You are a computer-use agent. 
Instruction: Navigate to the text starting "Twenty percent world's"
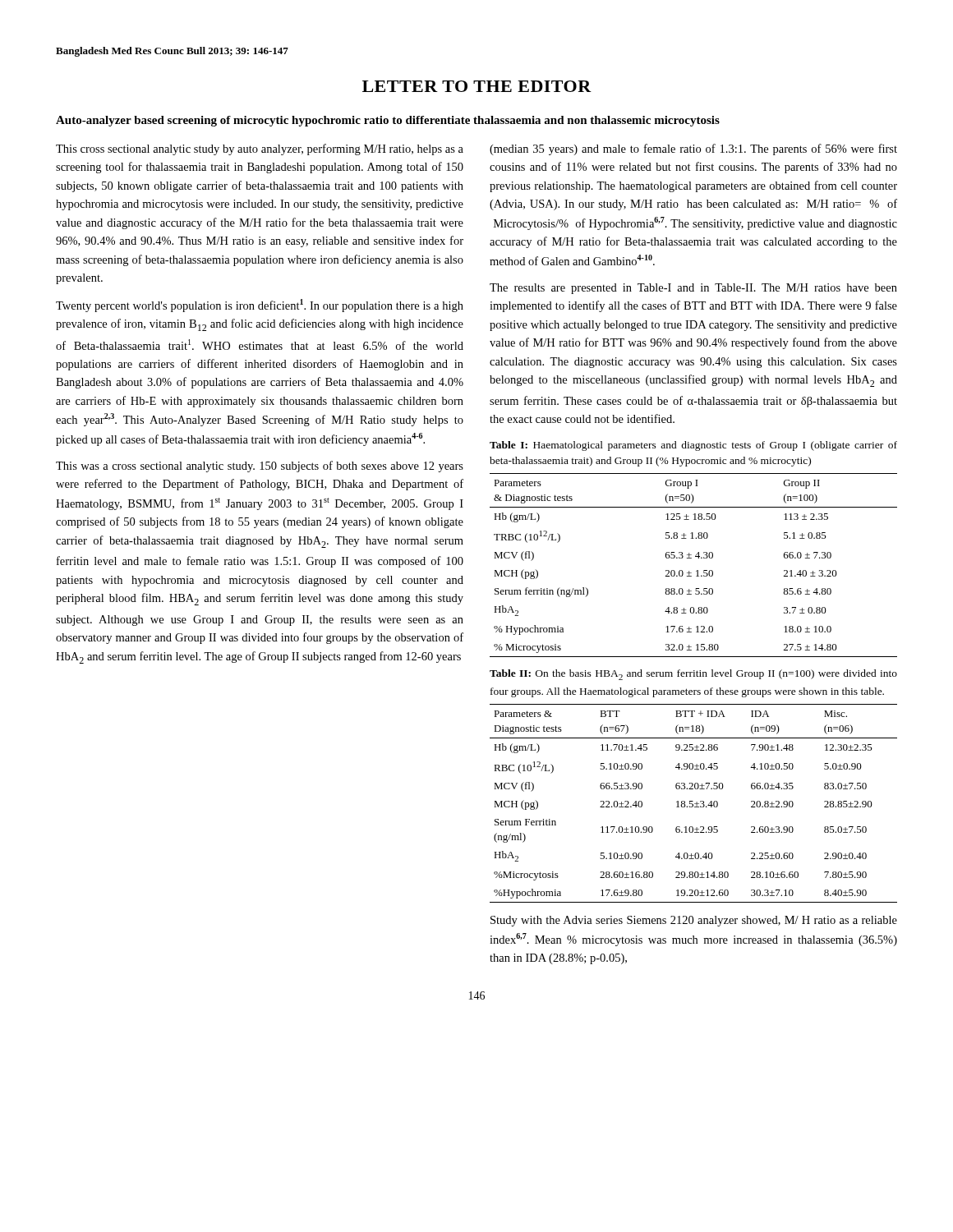[260, 371]
